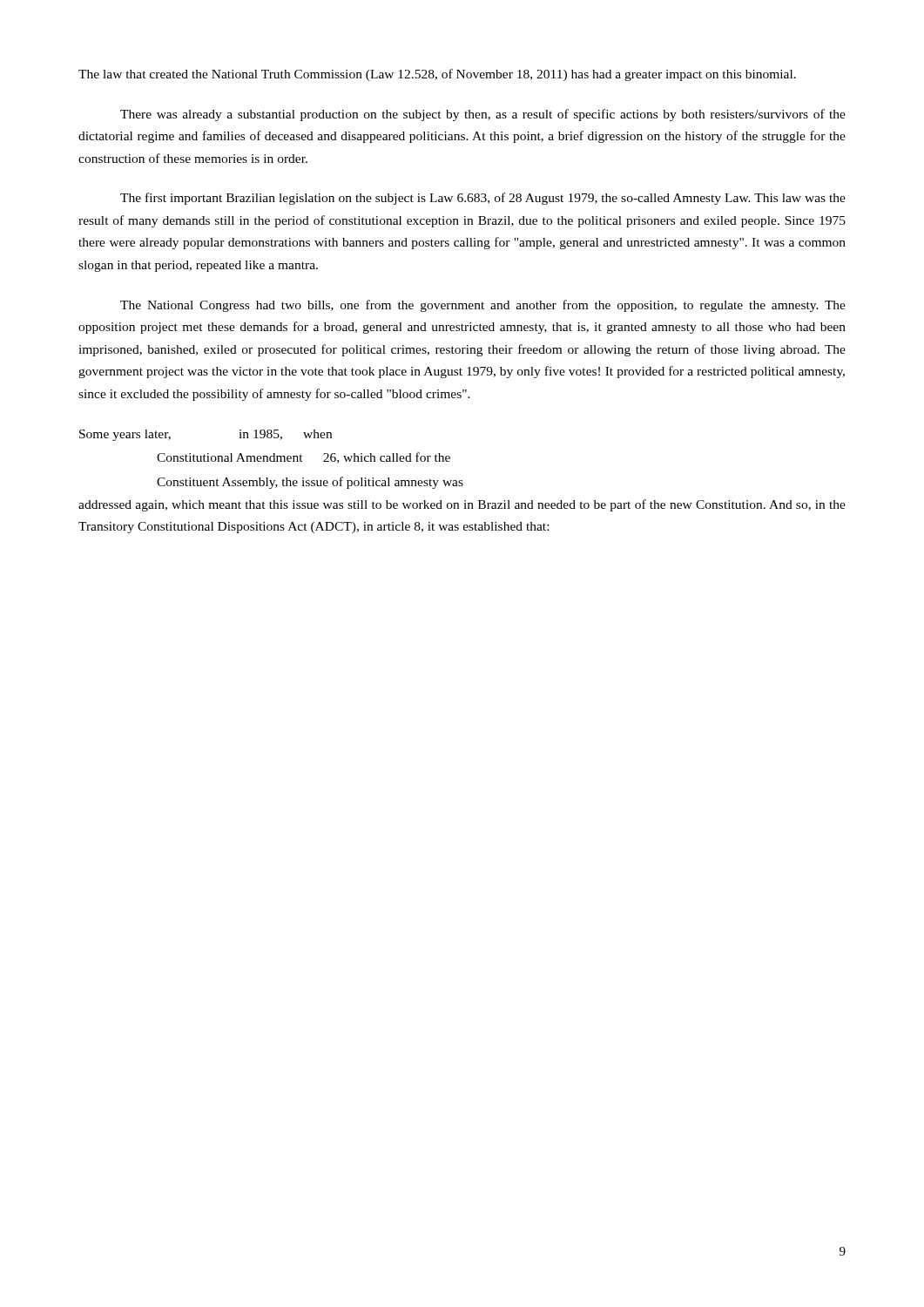Where is the passage that starts "Some years later,"?
The image size is (924, 1307).
point(462,480)
